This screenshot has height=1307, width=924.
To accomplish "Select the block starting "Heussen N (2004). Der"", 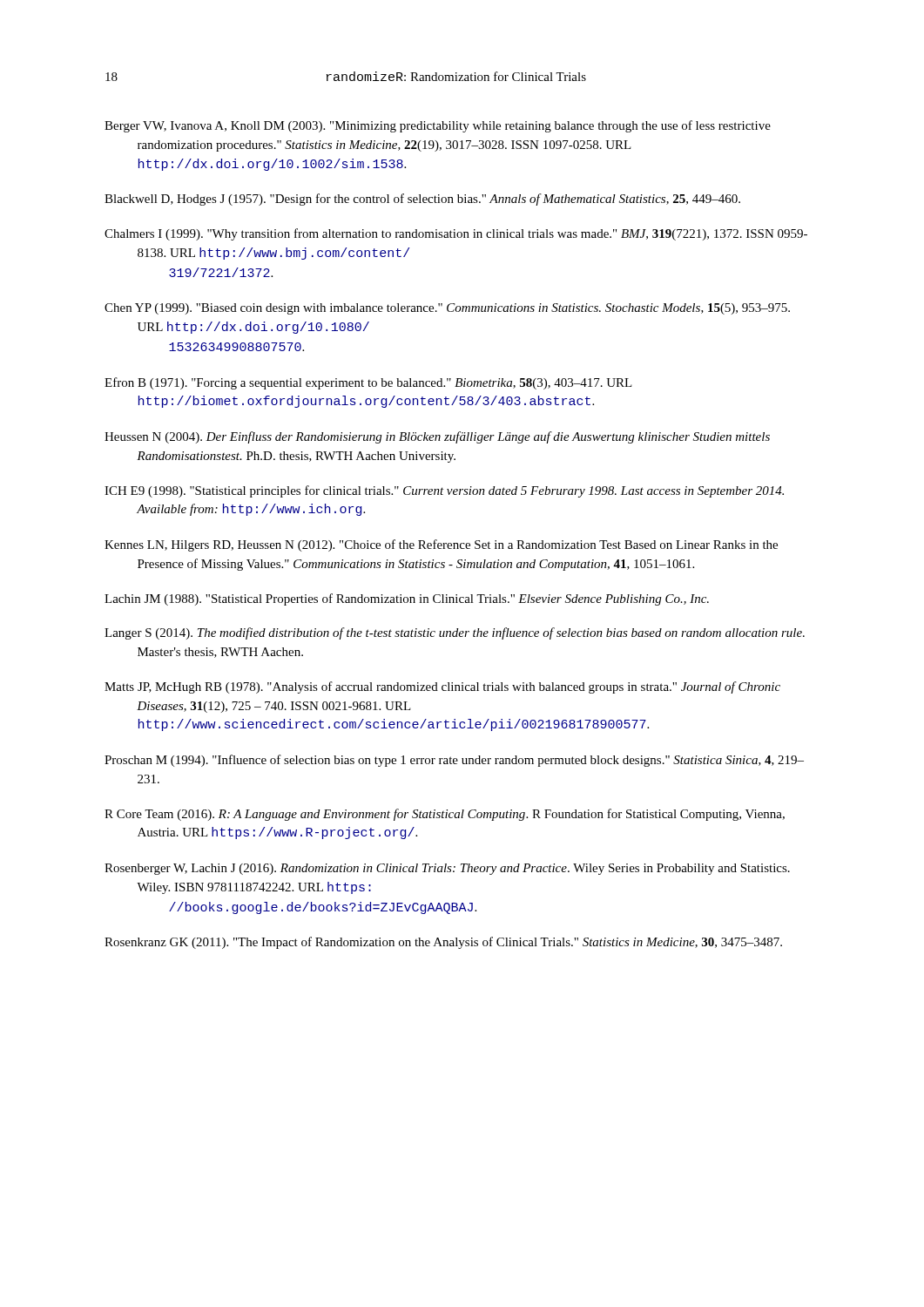I will pyautogui.click(x=437, y=446).
